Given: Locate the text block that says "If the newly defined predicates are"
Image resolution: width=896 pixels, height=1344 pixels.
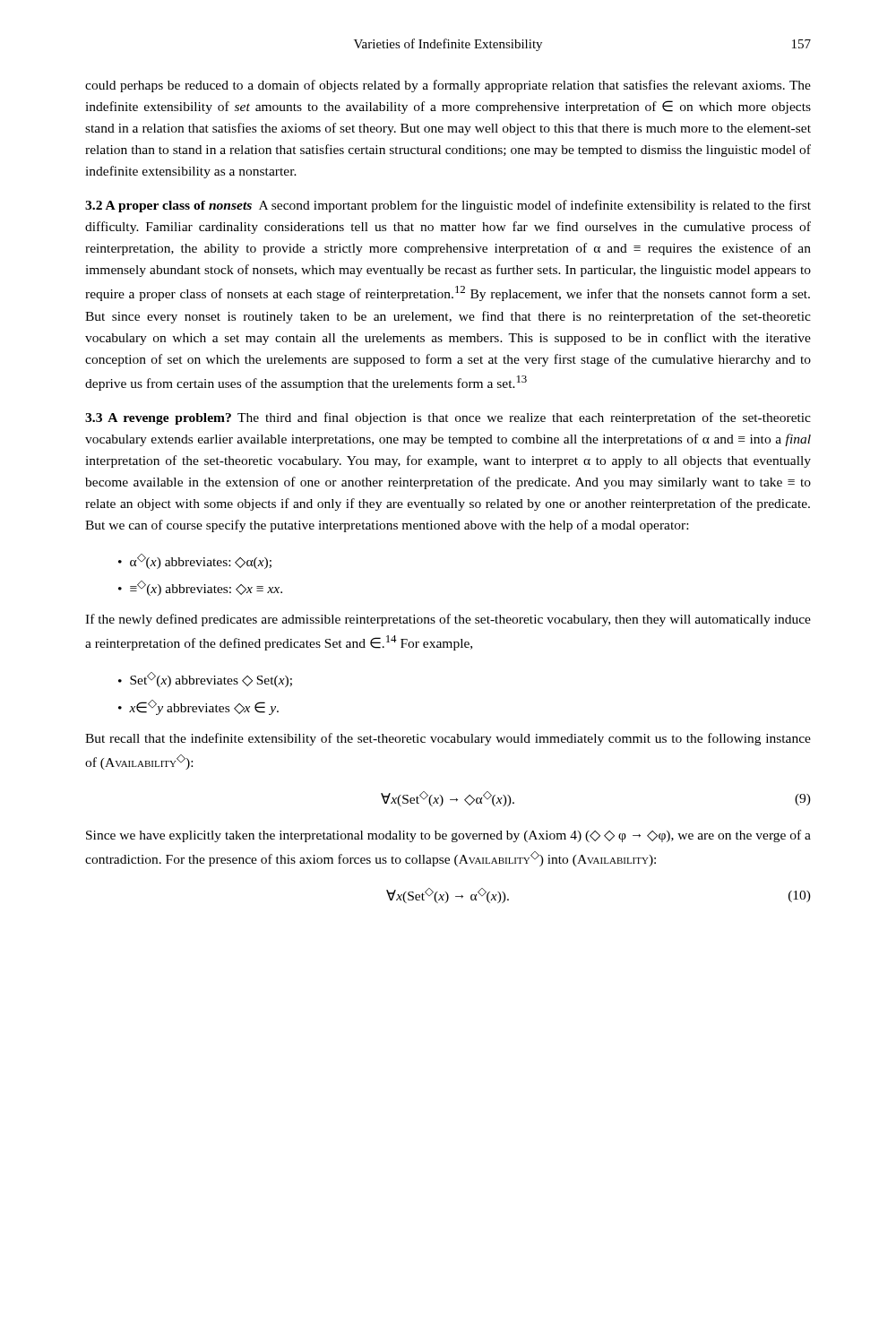Looking at the screenshot, I should [448, 631].
